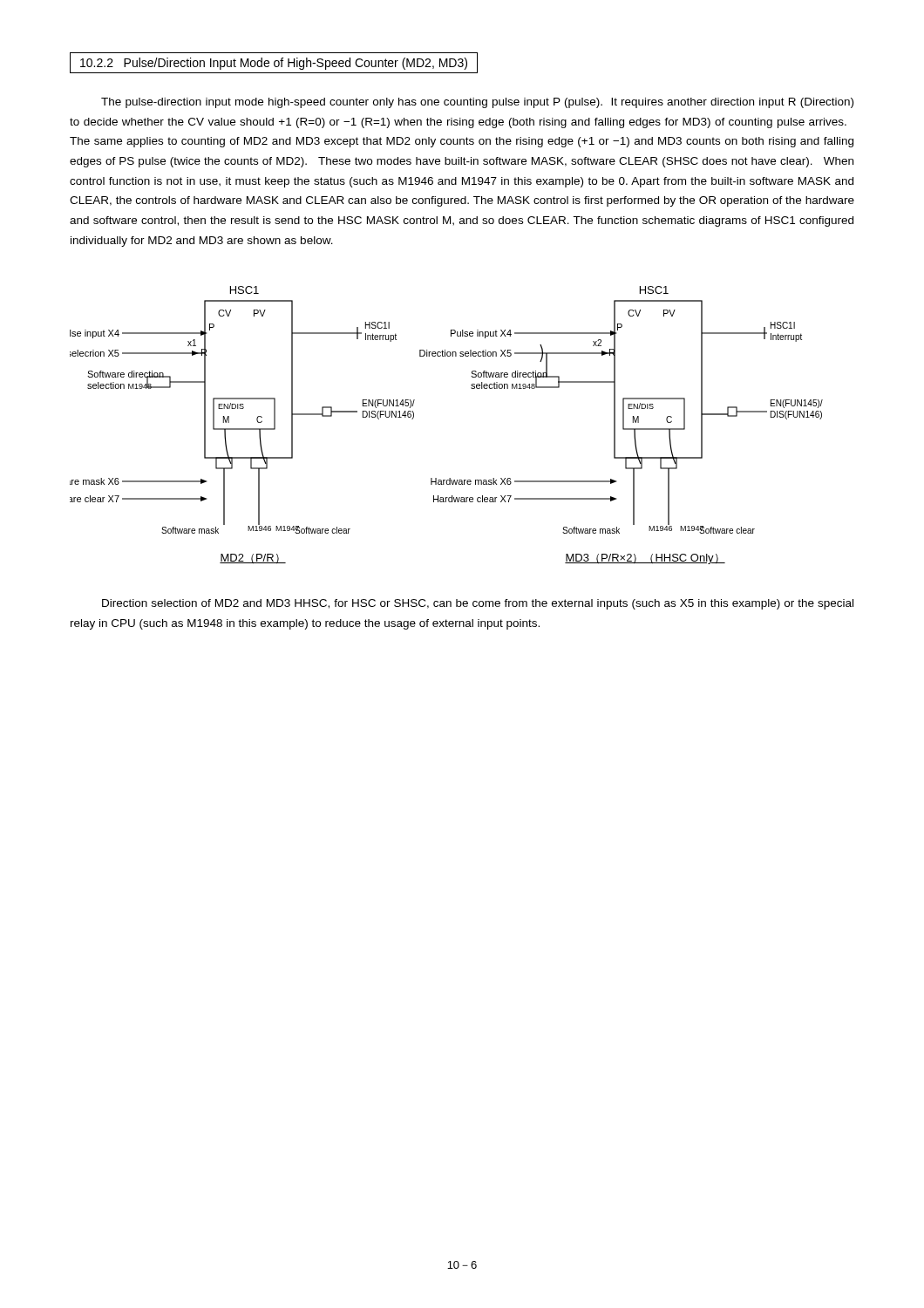Locate the block starting "MD3（P/R×2）（HHSC Only）"
The width and height of the screenshot is (924, 1308).
(x=645, y=558)
